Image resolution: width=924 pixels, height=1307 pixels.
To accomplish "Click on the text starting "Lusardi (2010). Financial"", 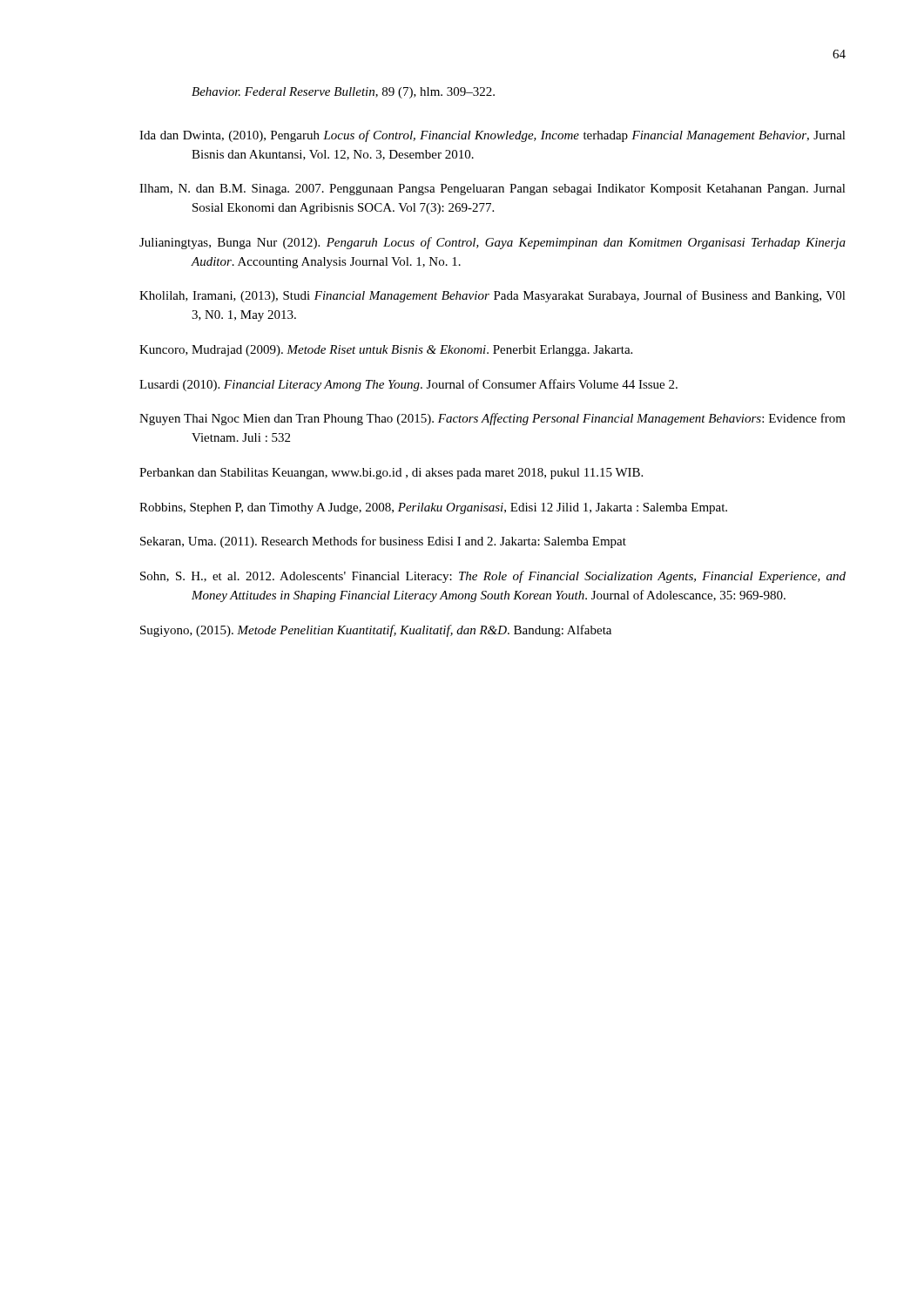I will click(x=492, y=385).
